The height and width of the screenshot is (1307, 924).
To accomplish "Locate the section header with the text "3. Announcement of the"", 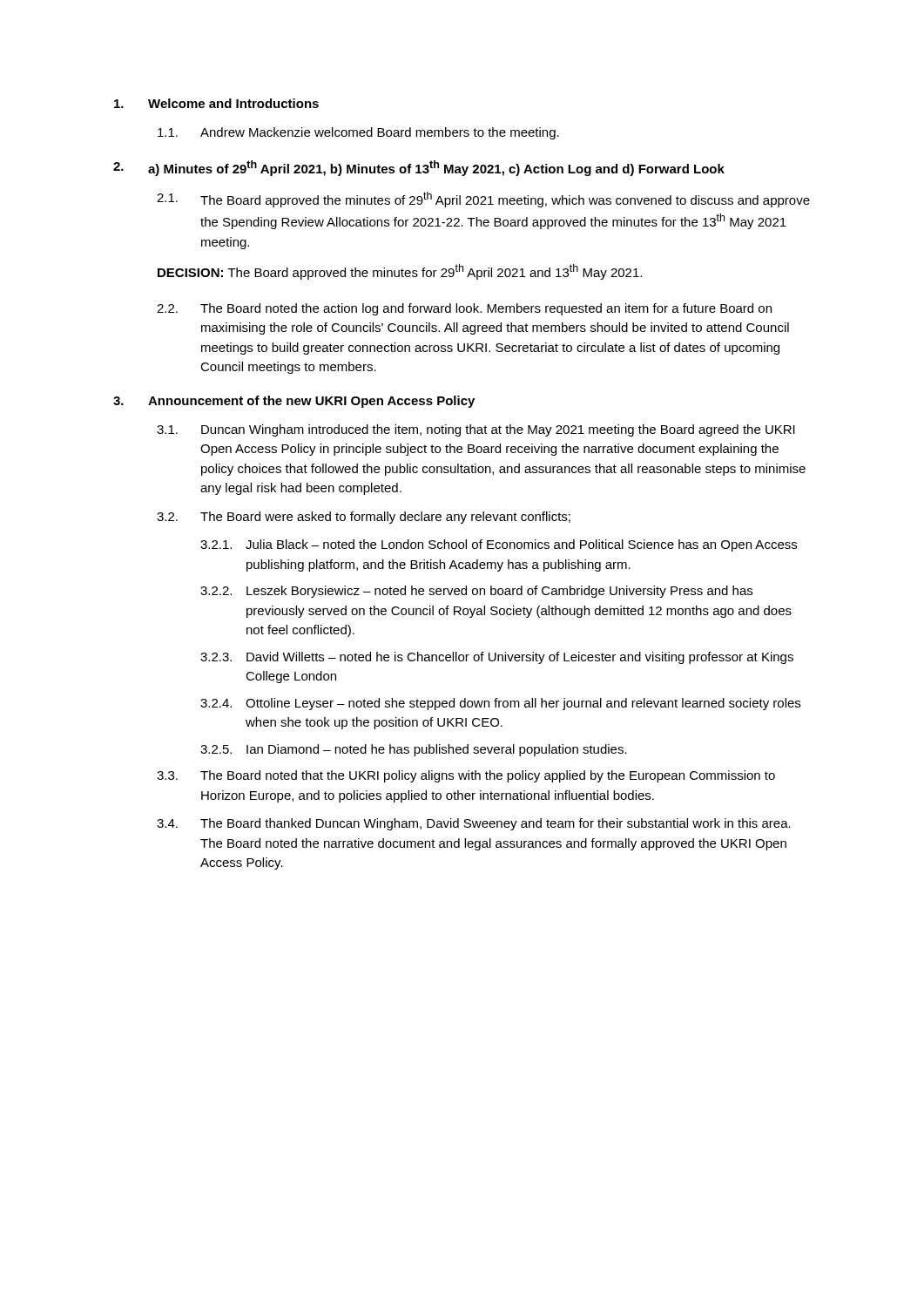I will [x=462, y=400].
